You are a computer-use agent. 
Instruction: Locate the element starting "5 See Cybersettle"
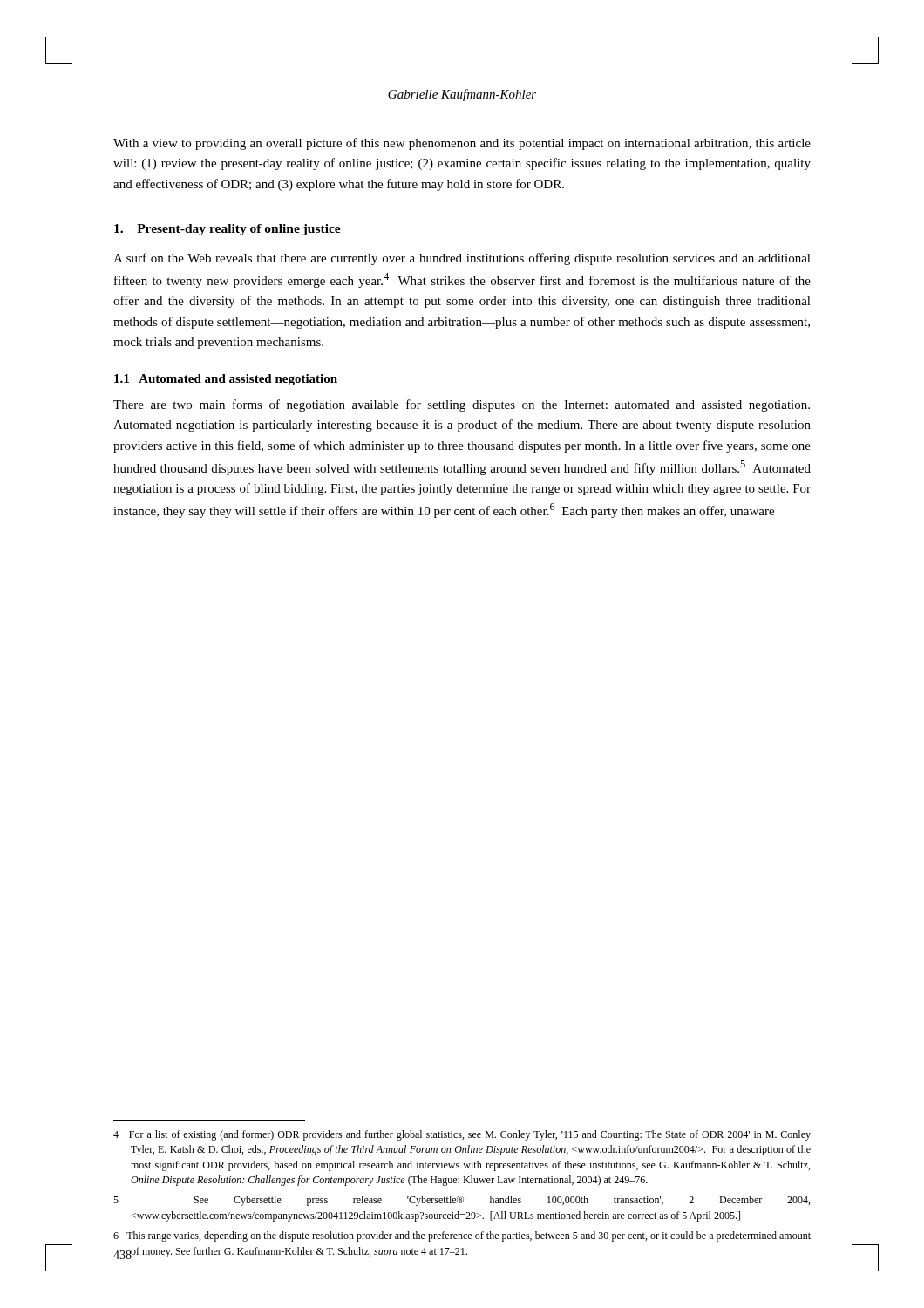462,1208
